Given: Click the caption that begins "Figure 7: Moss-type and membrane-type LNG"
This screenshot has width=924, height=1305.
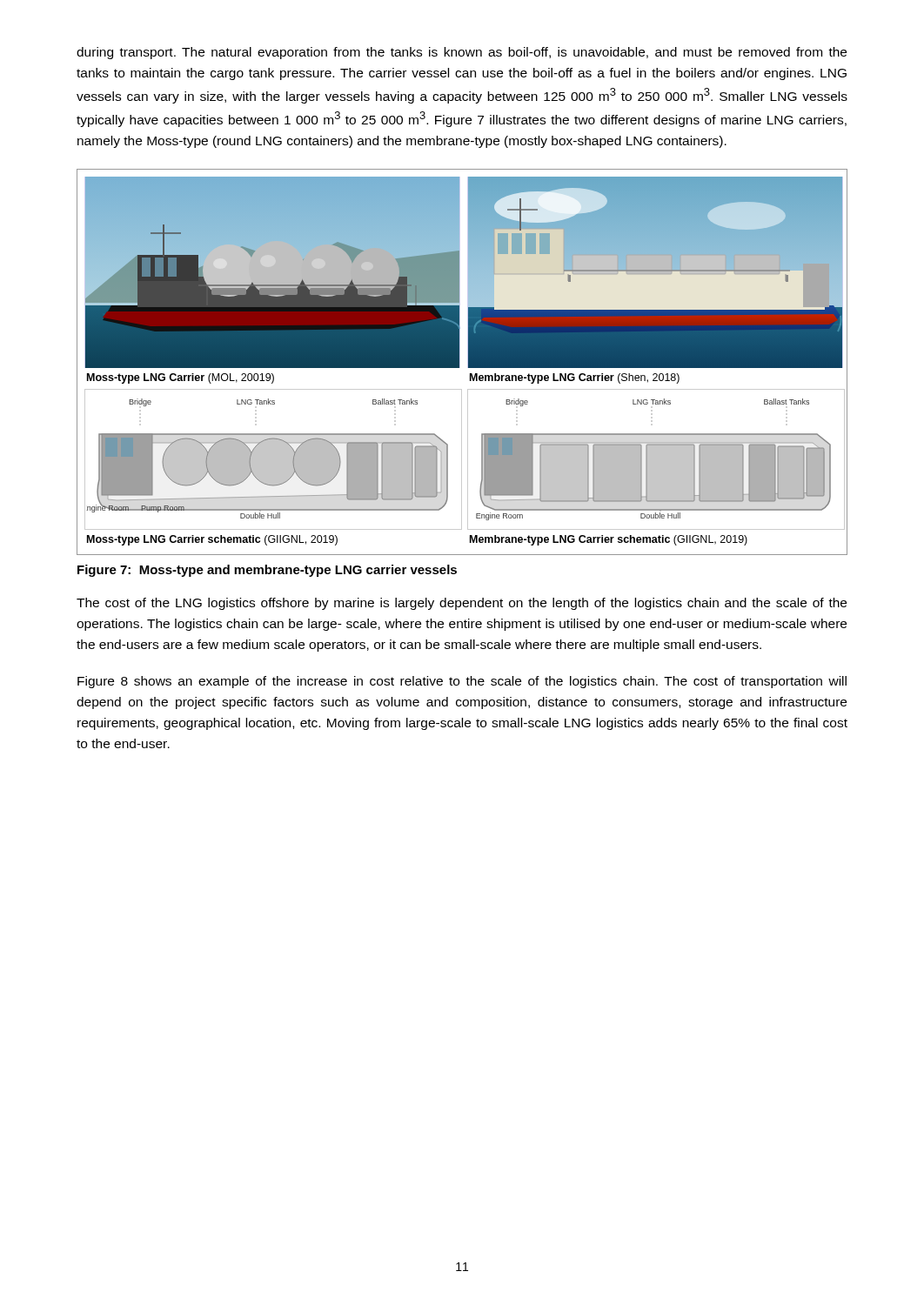Looking at the screenshot, I should click(x=267, y=570).
